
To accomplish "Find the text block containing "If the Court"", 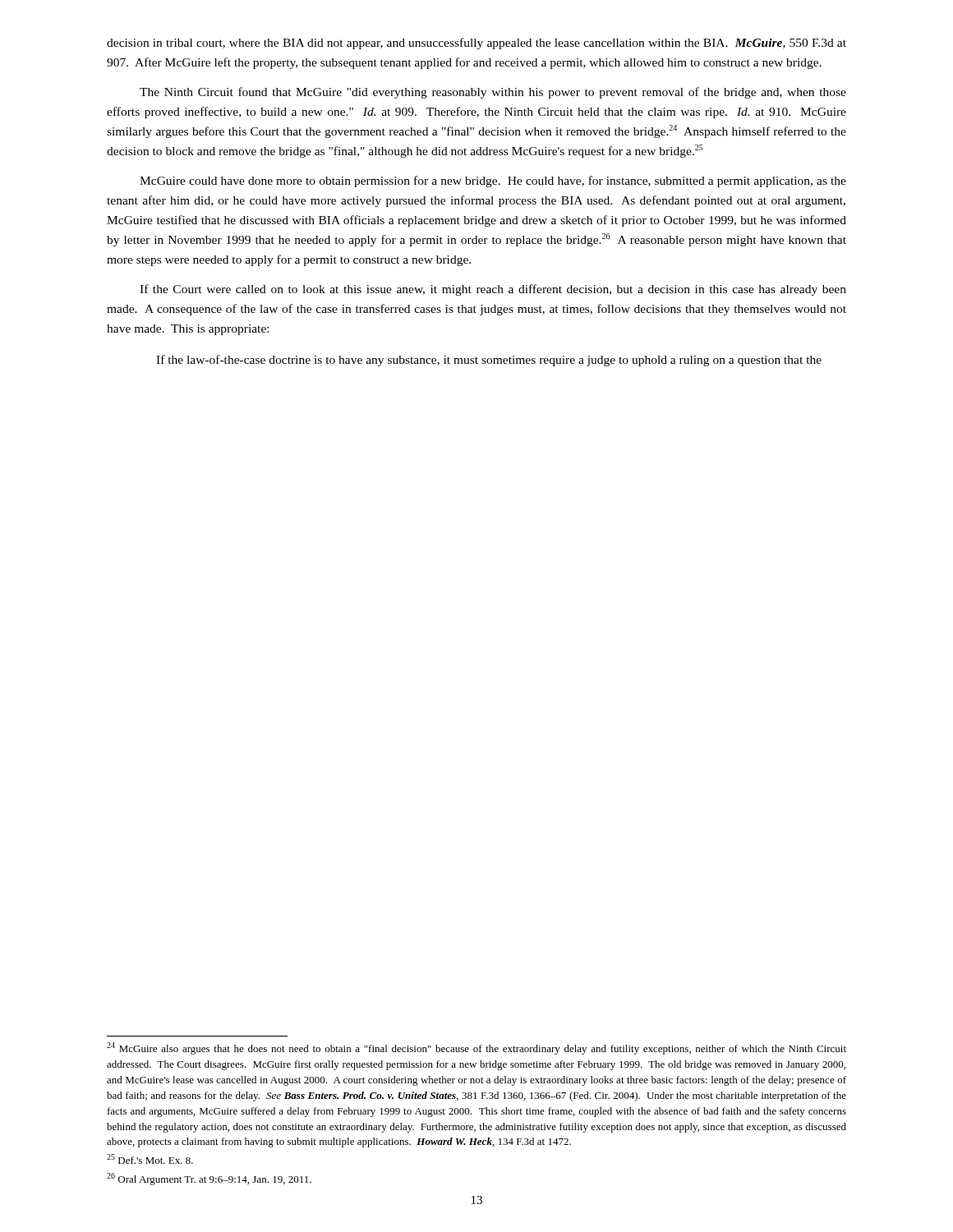I will pos(476,309).
